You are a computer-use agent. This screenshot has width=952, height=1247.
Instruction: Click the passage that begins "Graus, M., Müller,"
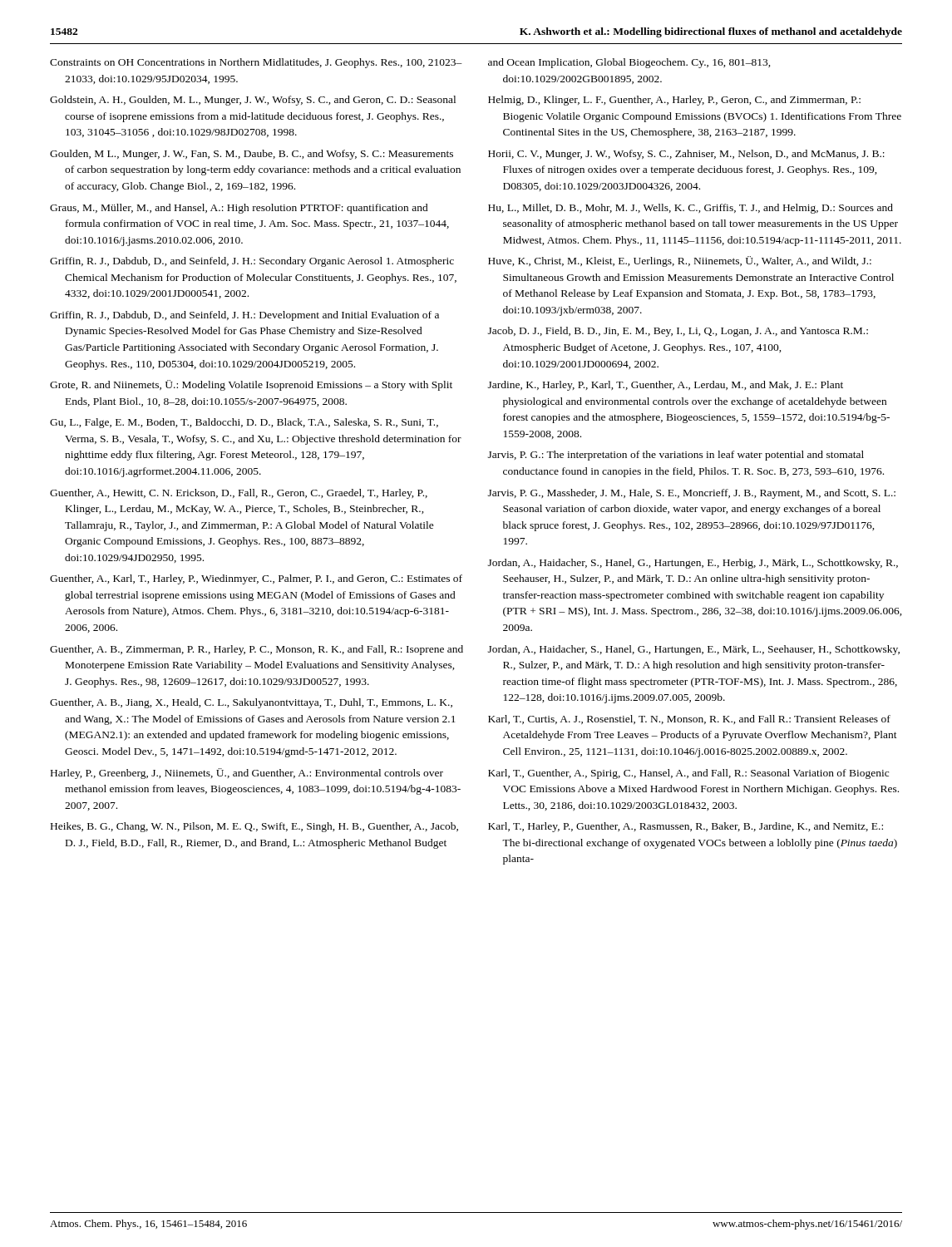click(250, 223)
